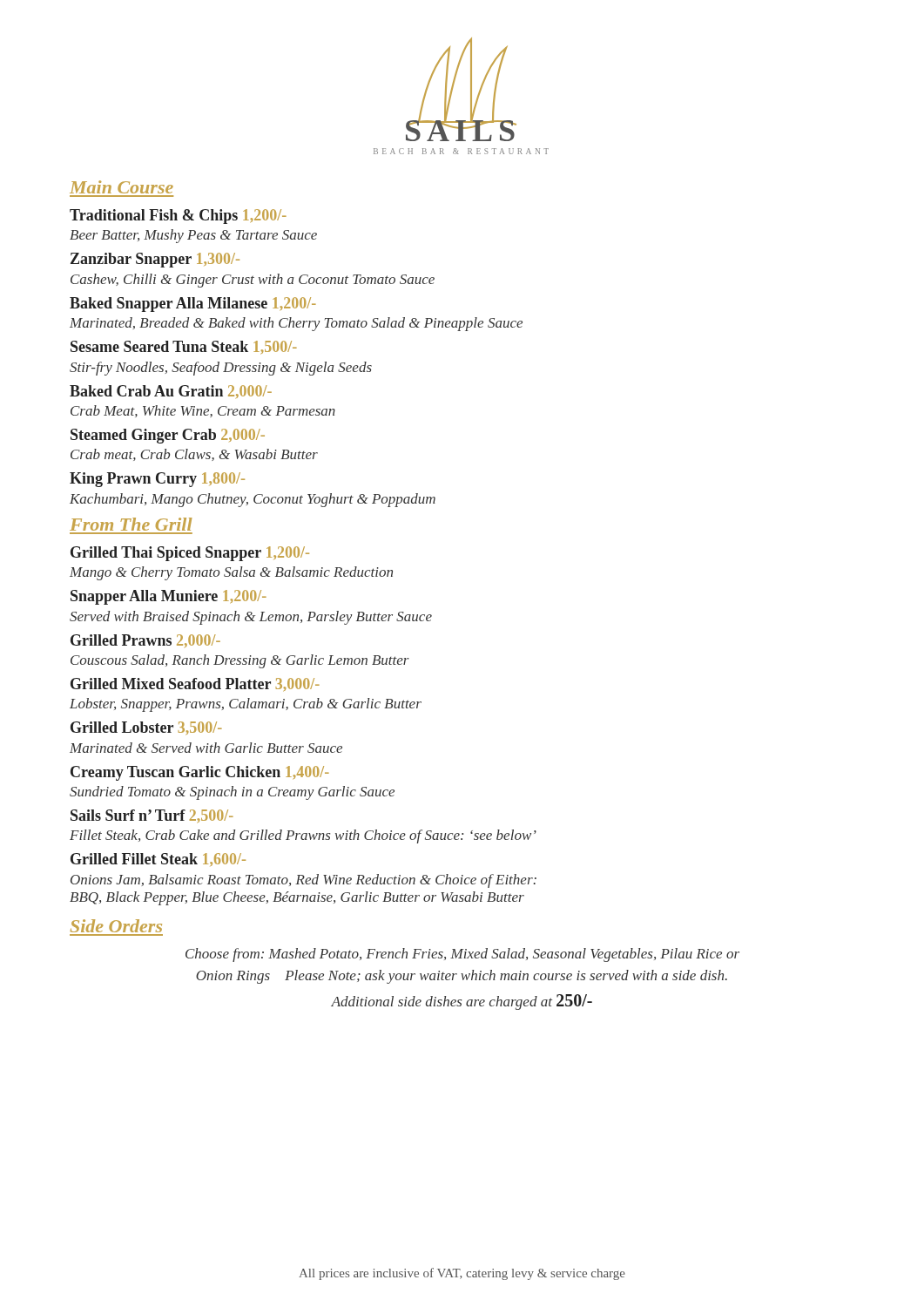Point to the text starting "Steamed Ginger Crab 2,000/-"
Screen dimensions: 1307x924
(x=168, y=436)
